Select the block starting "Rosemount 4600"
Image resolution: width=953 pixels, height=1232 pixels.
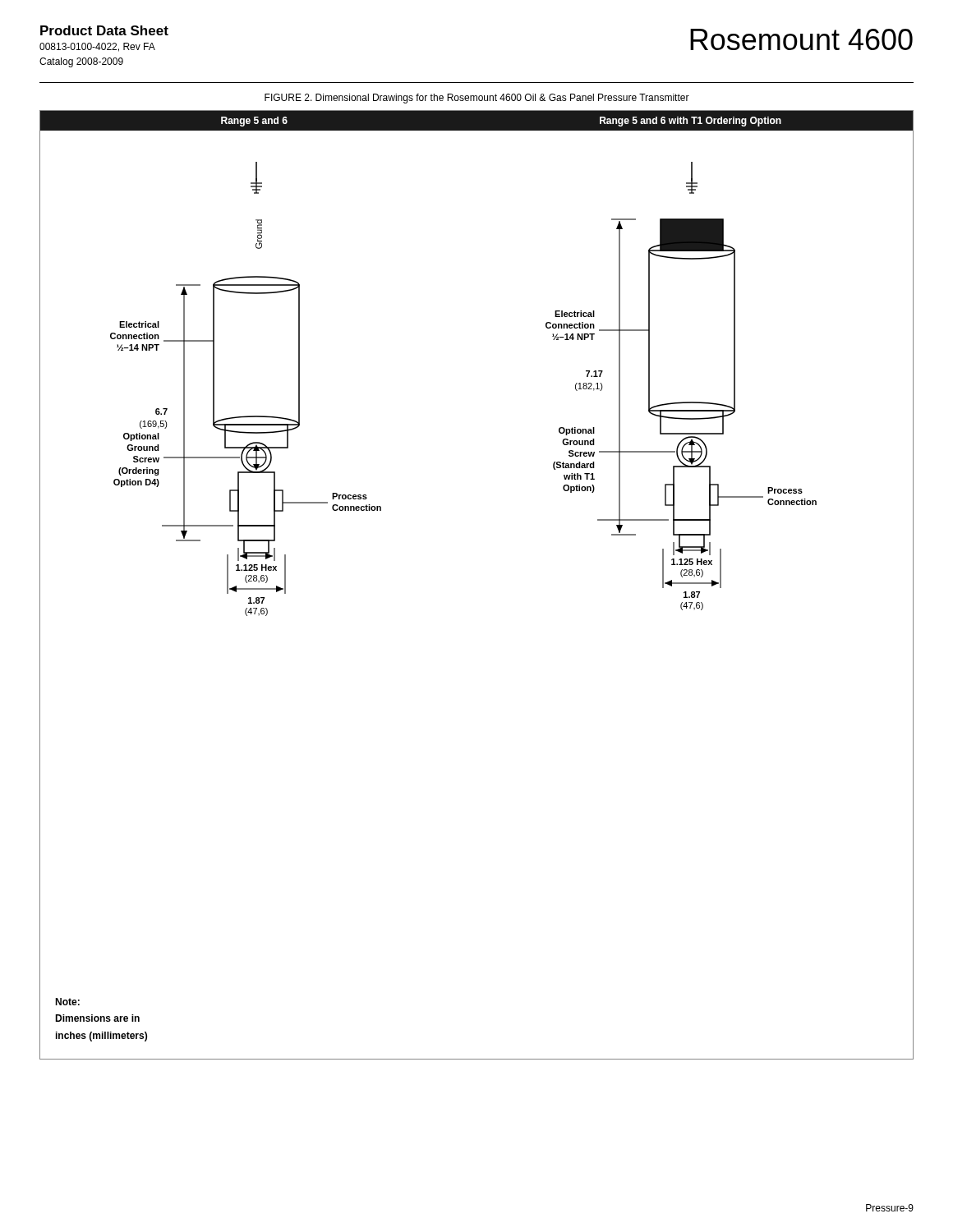tap(801, 40)
